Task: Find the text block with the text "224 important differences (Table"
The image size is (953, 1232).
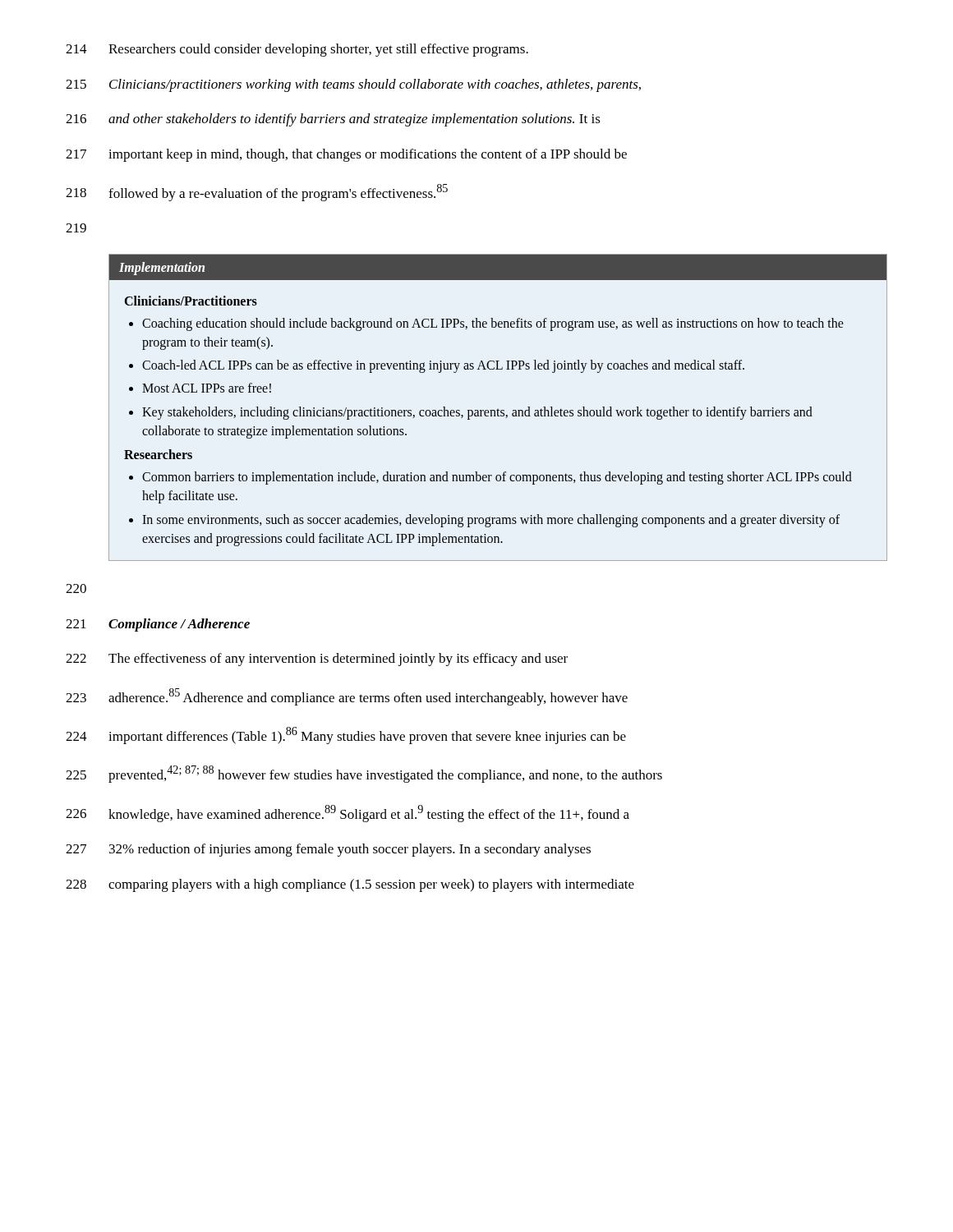Action: pos(476,735)
